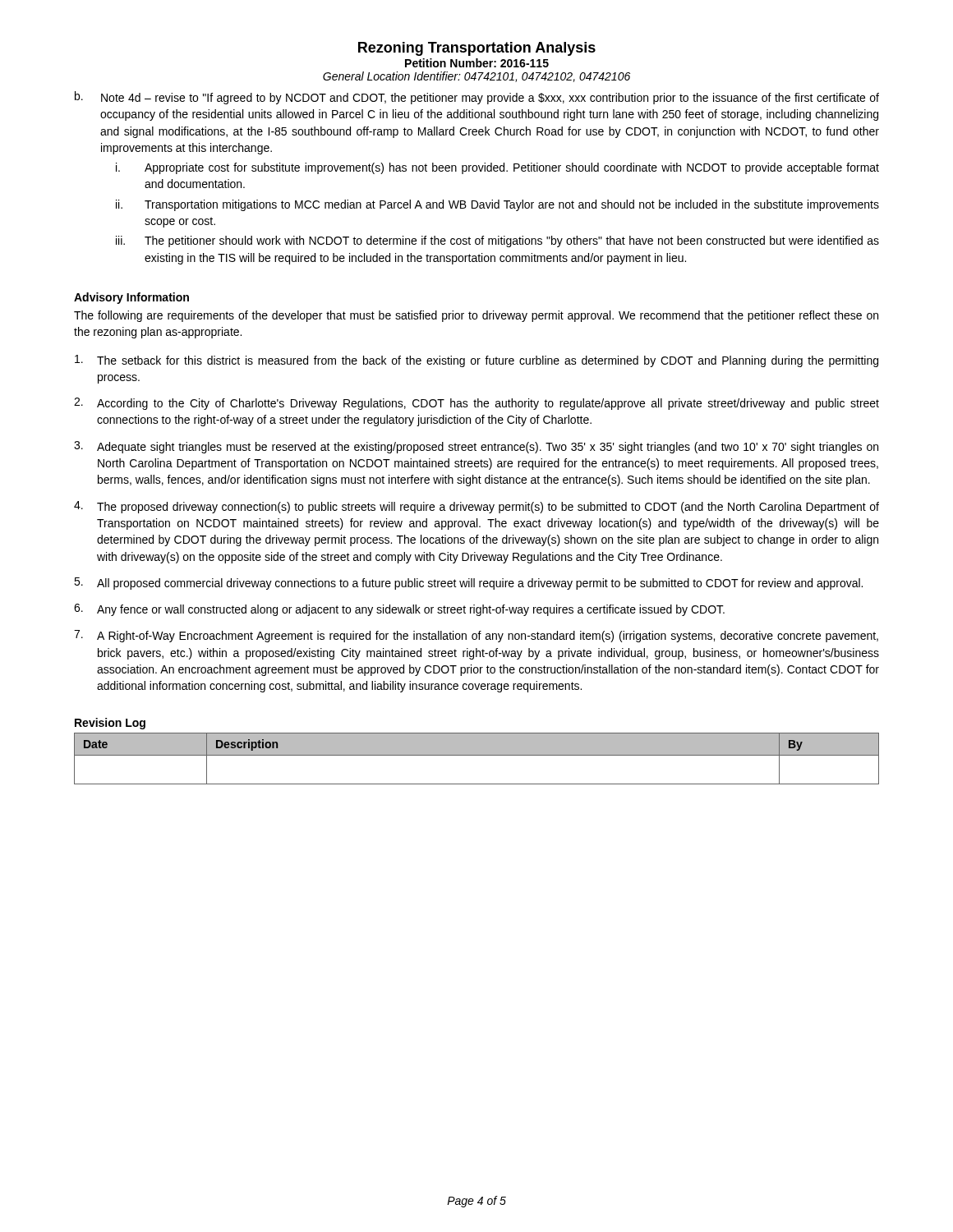The width and height of the screenshot is (953, 1232).
Task: Click on the list item that reads "b. Note 4d –"
Action: click(x=476, y=179)
